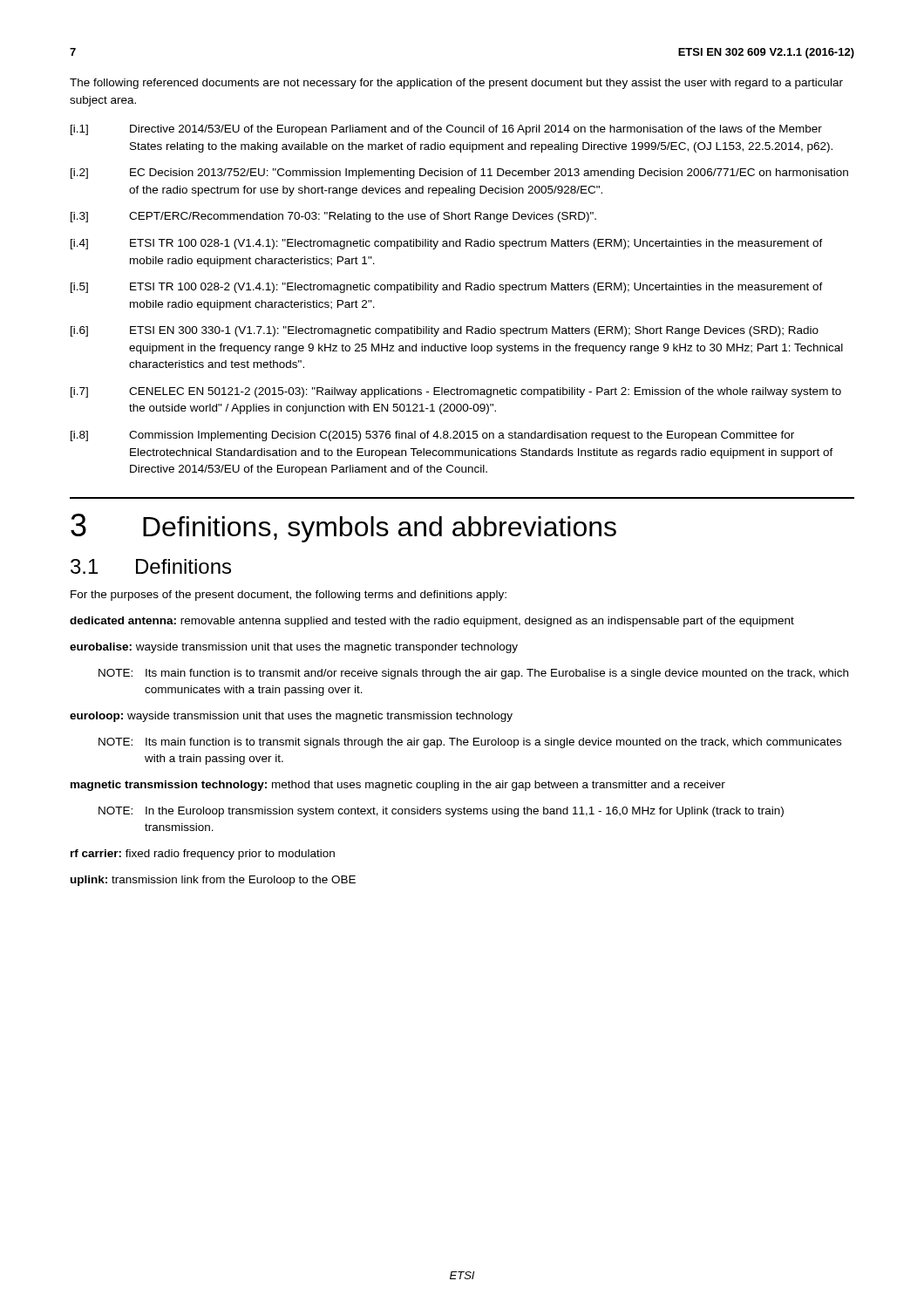The width and height of the screenshot is (924, 1308).
Task: Point to the passage starting "dedicated antenna: removable antenna supplied and tested with"
Action: (432, 620)
